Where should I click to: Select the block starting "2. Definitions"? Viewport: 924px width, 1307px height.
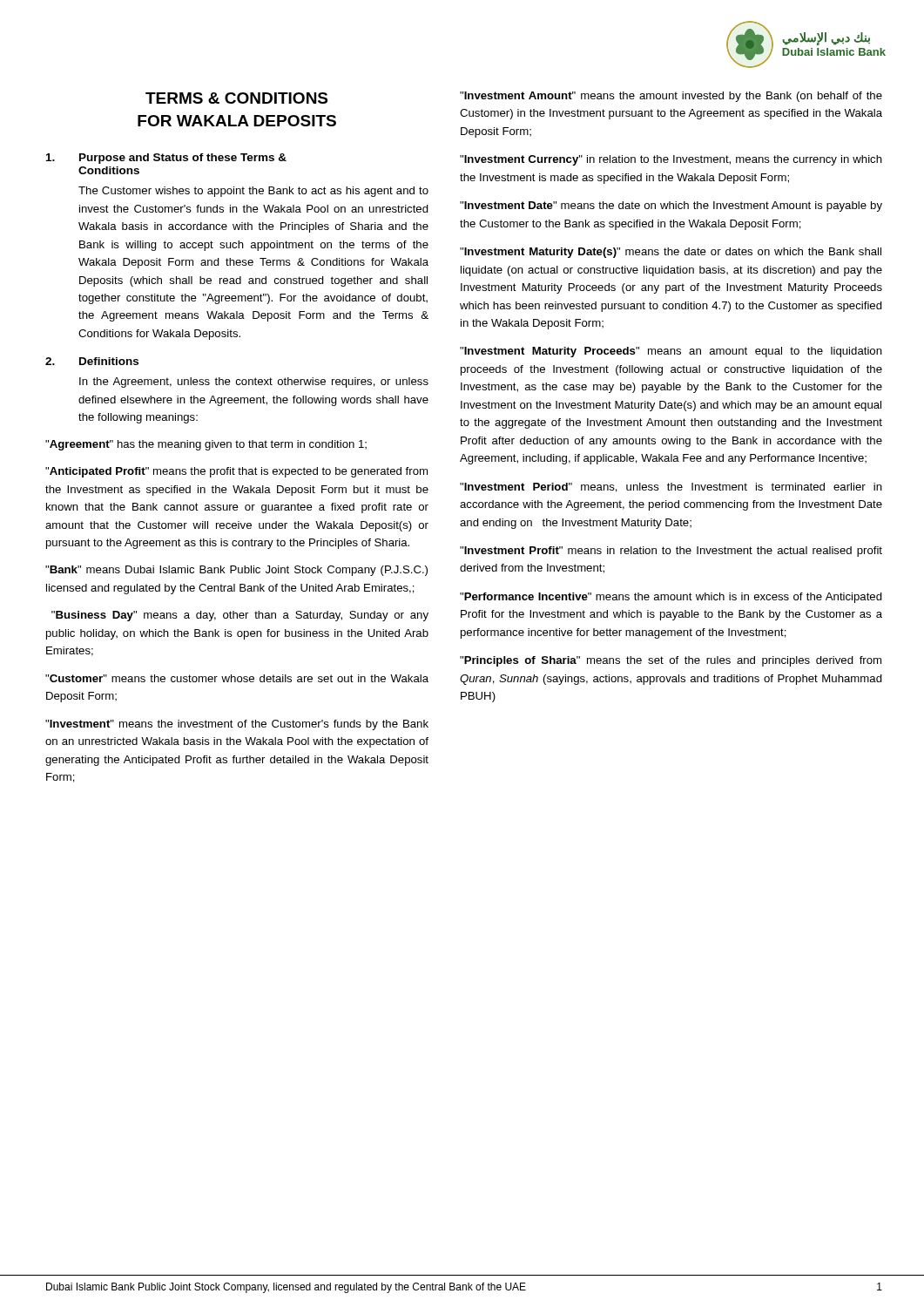pos(92,362)
